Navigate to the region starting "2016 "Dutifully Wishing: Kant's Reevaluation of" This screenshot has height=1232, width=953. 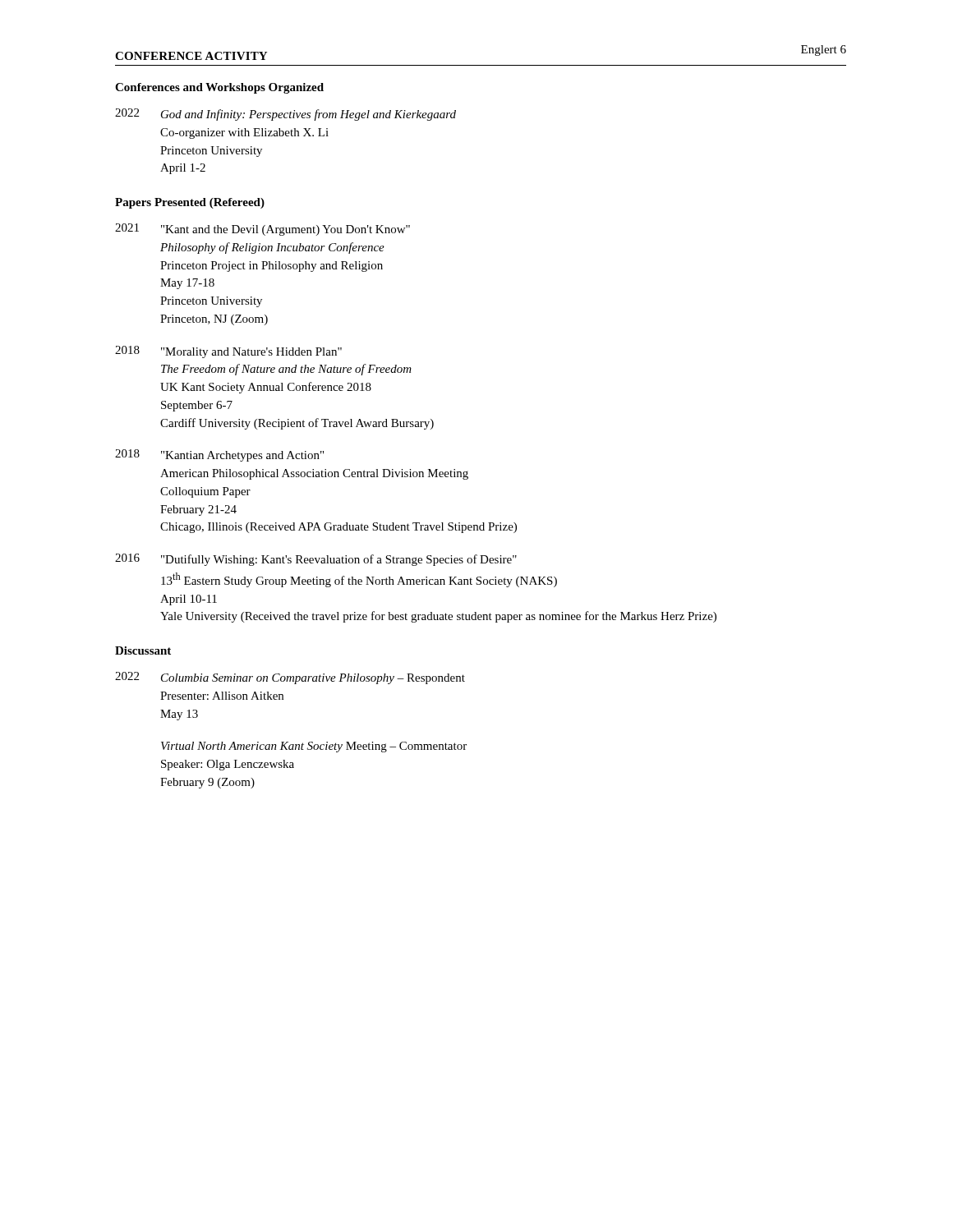[x=481, y=588]
